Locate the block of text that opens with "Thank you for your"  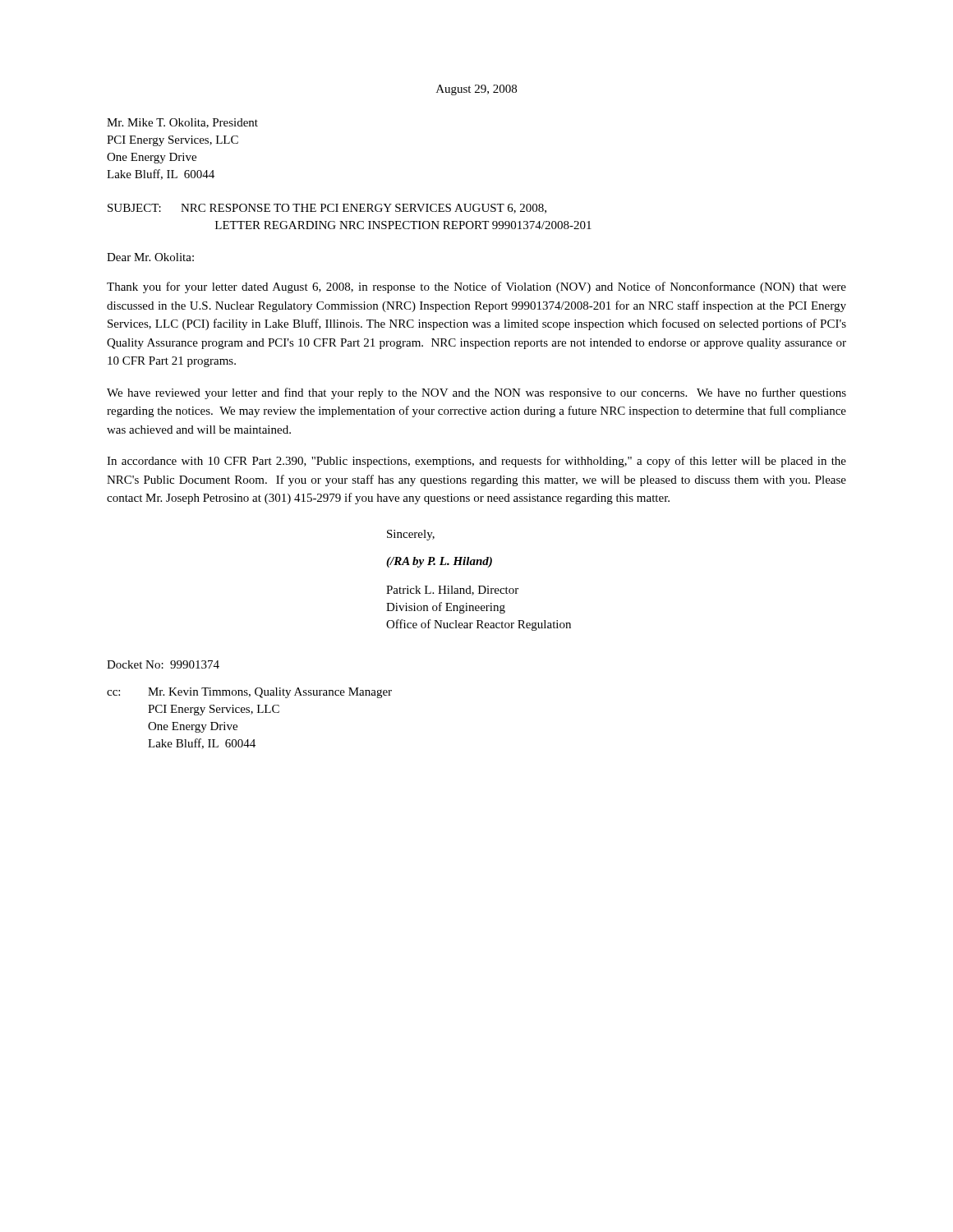coord(476,324)
